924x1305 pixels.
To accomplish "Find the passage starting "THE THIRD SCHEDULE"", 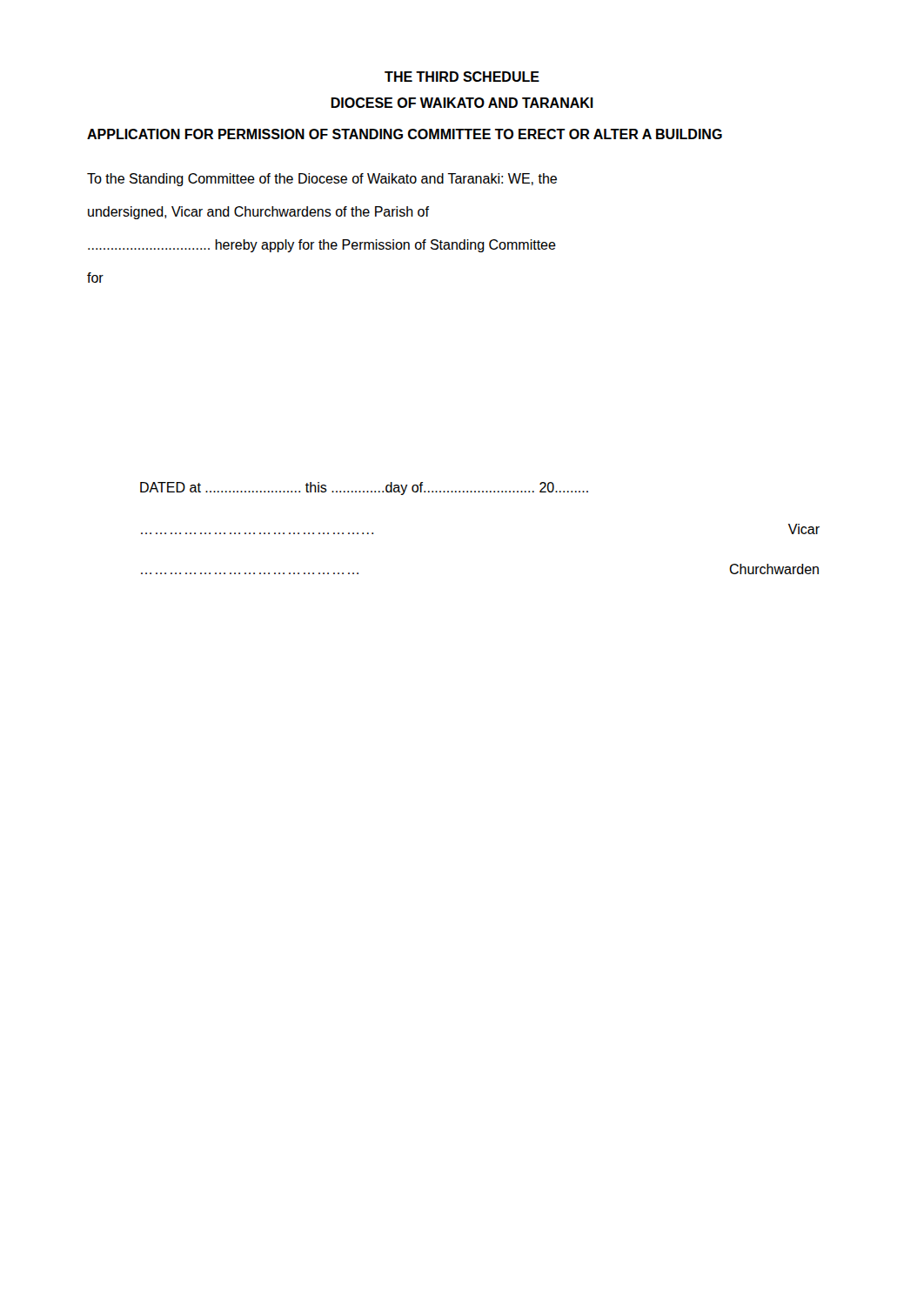I will click(x=462, y=77).
